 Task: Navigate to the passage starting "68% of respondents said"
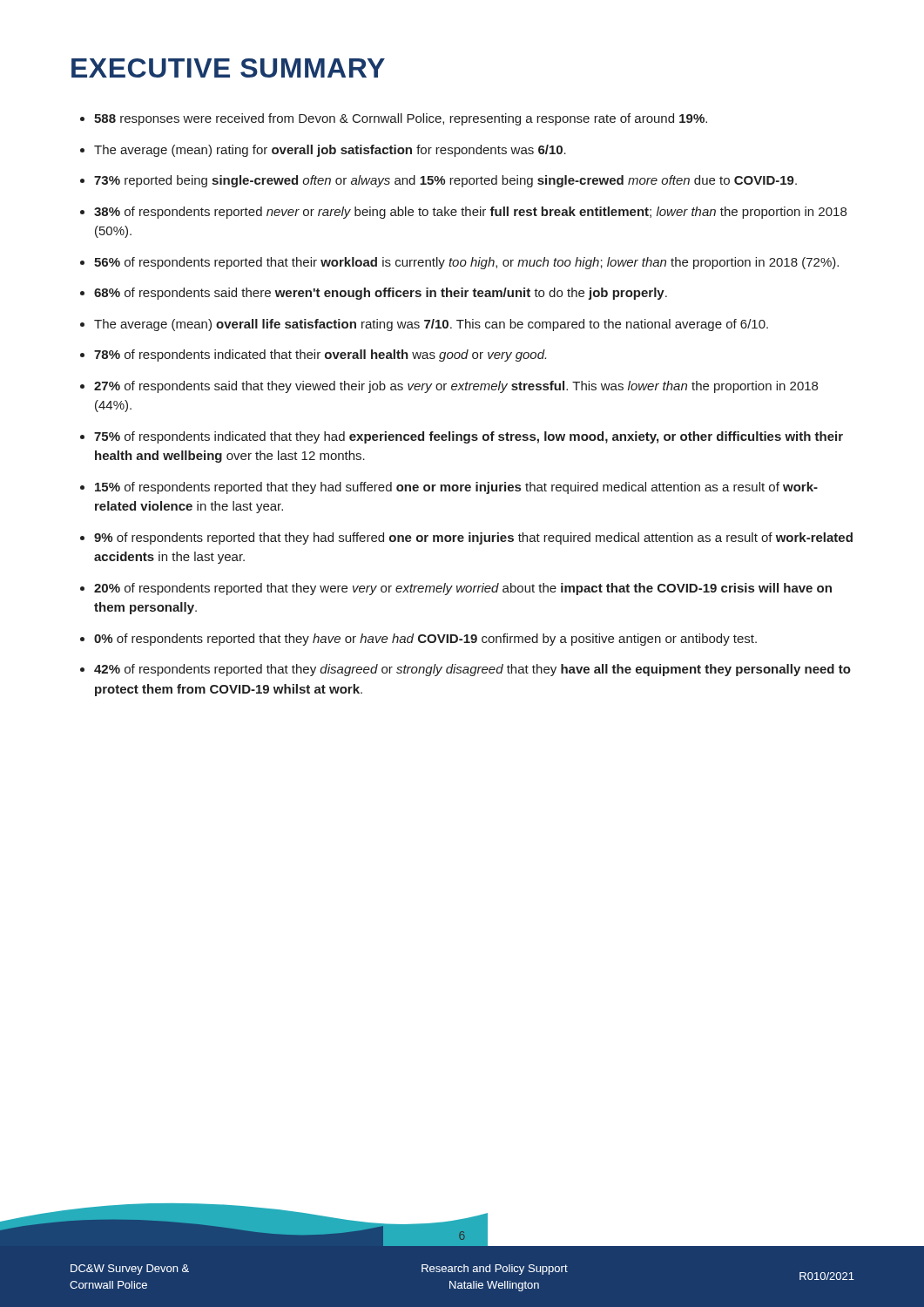[381, 292]
